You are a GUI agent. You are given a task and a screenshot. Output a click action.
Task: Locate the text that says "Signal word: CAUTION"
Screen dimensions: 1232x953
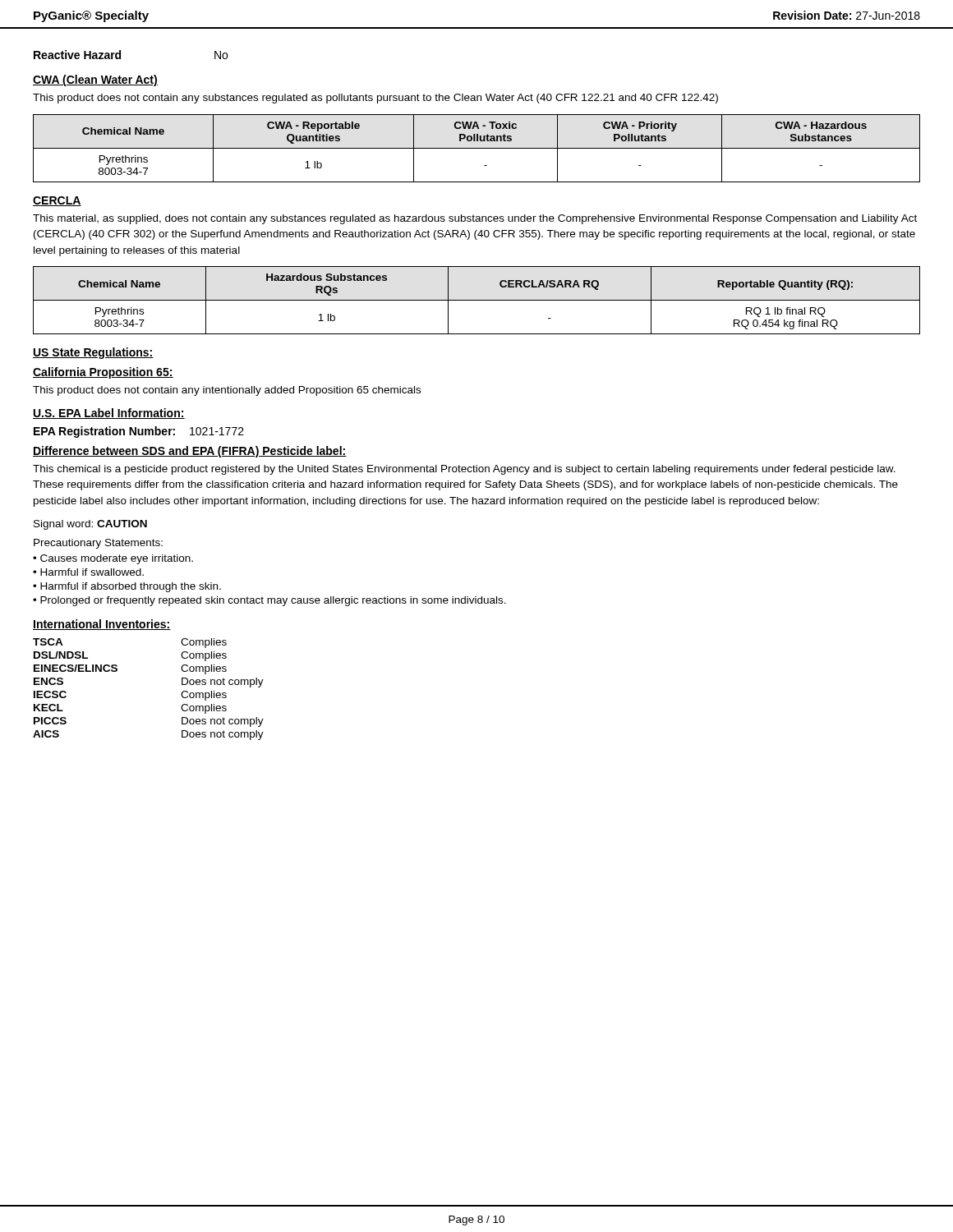point(90,523)
